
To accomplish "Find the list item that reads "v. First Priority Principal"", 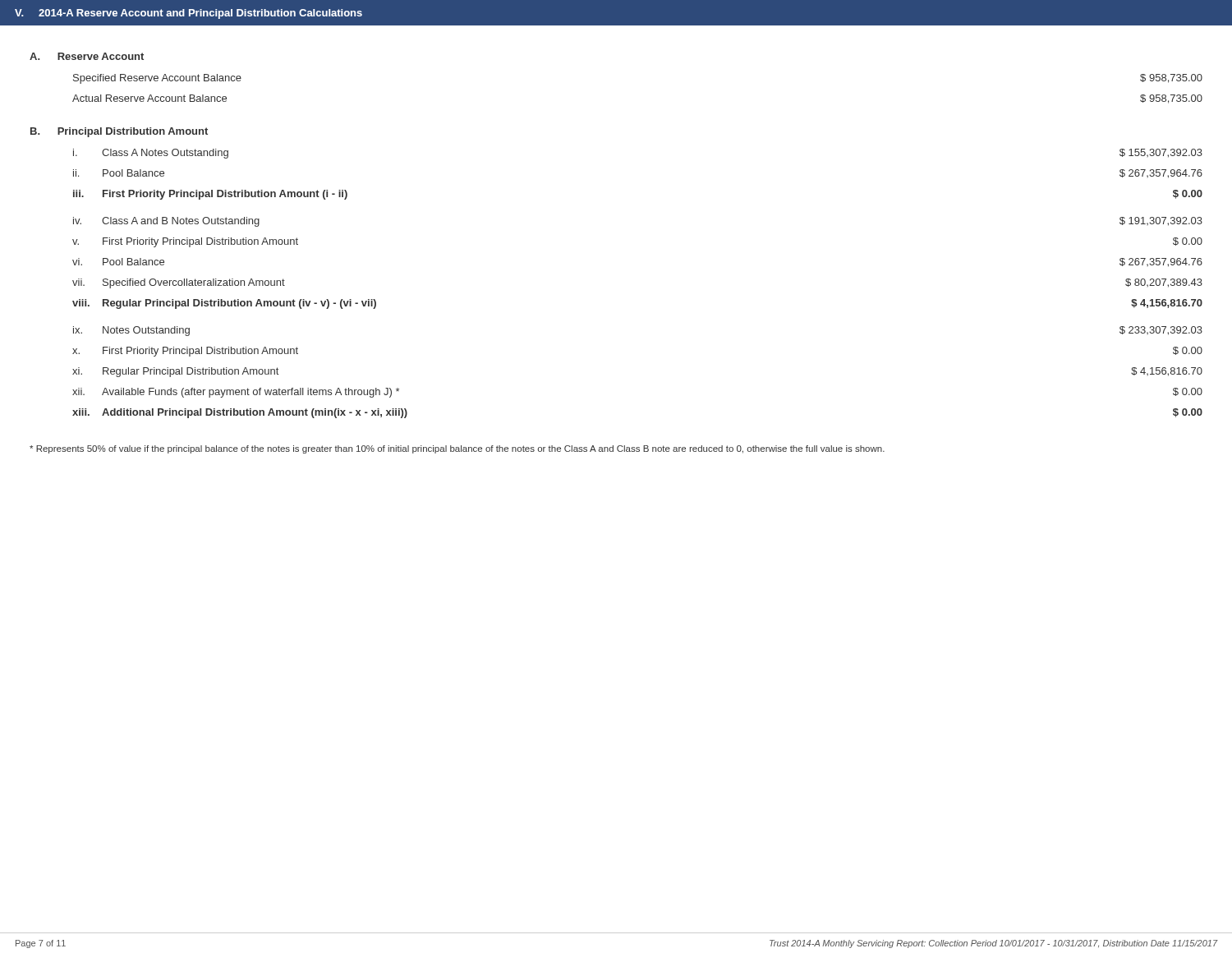I will click(x=202, y=242).
